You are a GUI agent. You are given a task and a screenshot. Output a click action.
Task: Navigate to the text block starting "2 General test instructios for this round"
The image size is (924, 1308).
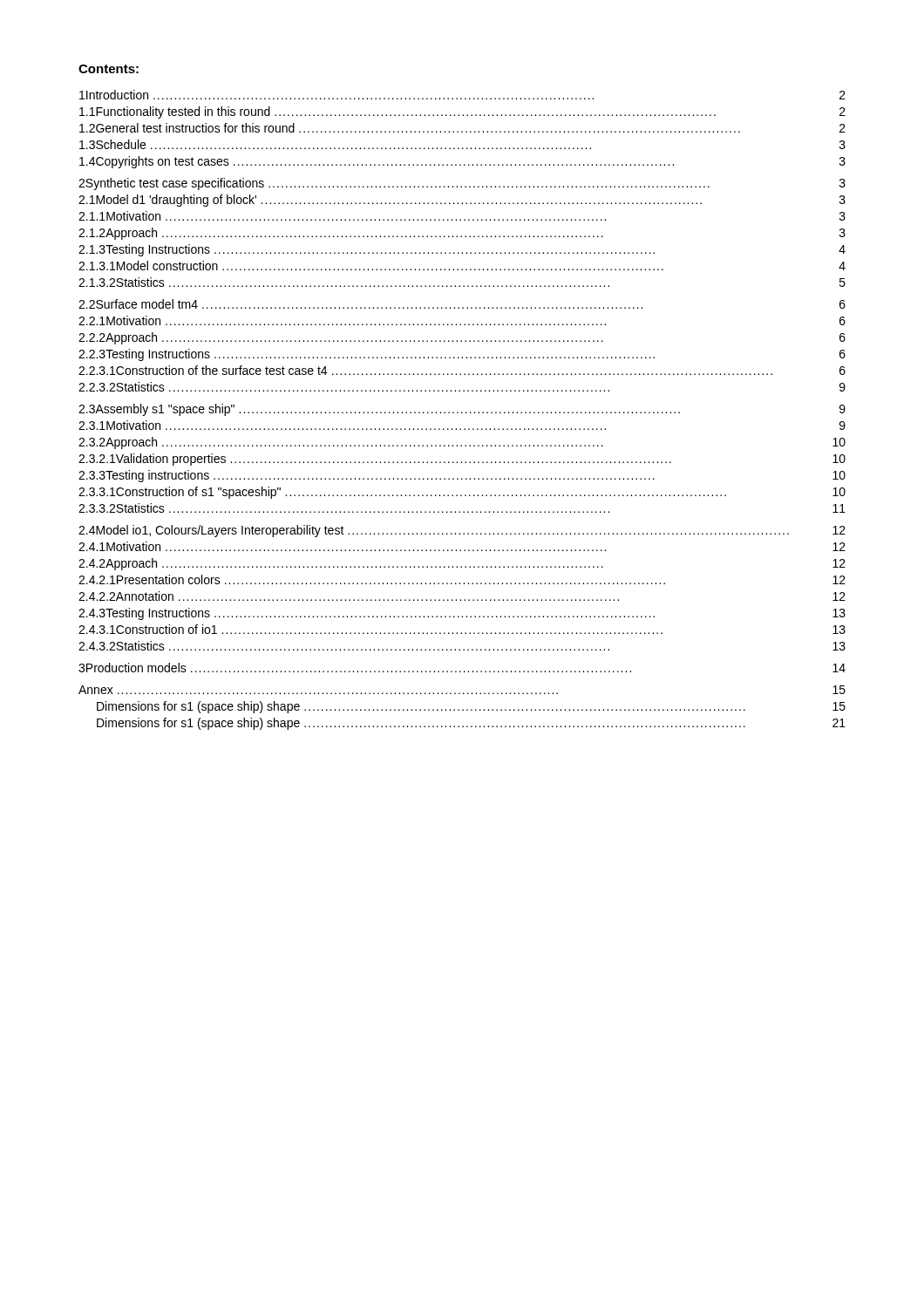pos(462,128)
